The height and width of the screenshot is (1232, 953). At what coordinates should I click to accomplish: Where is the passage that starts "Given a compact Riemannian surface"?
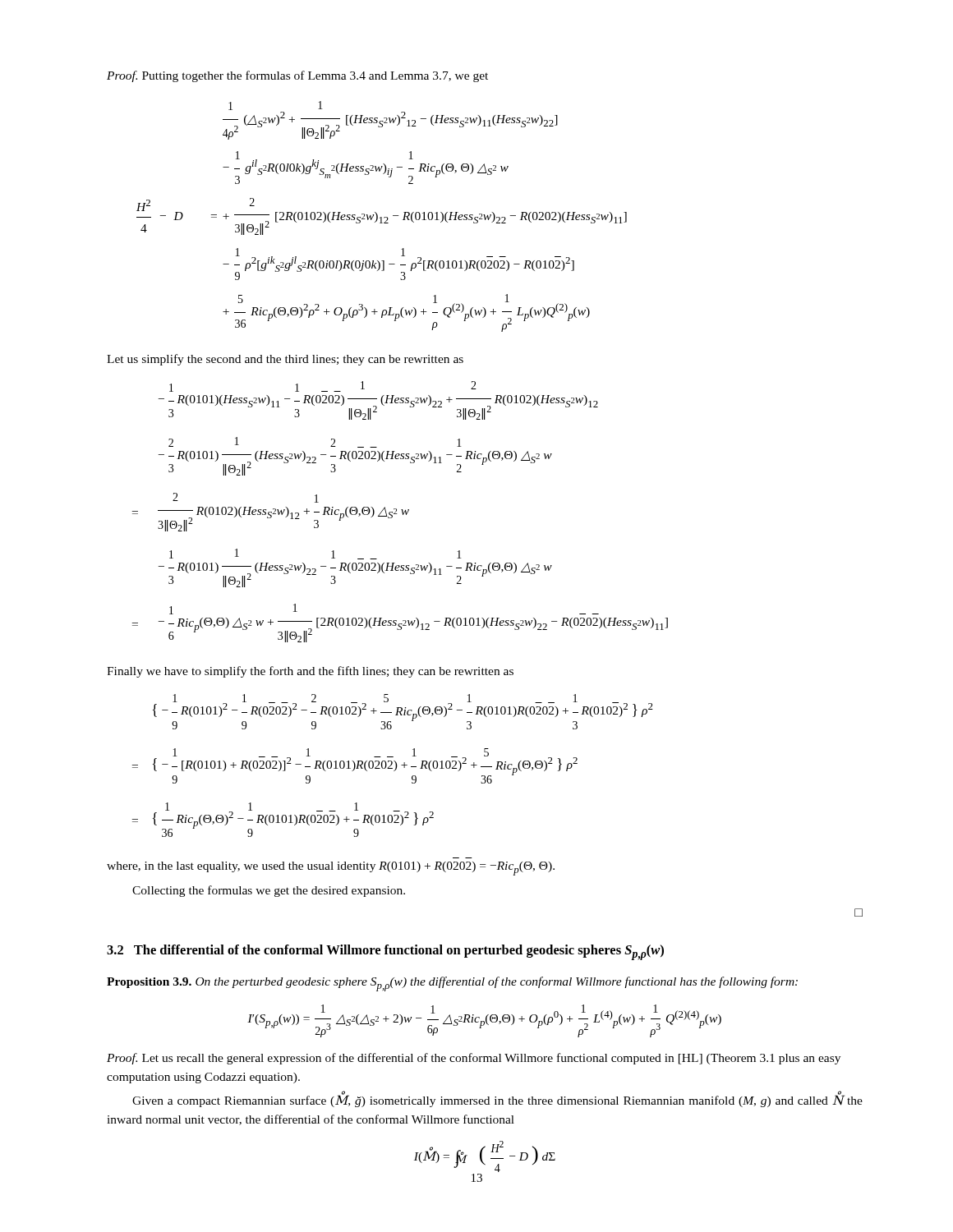click(485, 1110)
